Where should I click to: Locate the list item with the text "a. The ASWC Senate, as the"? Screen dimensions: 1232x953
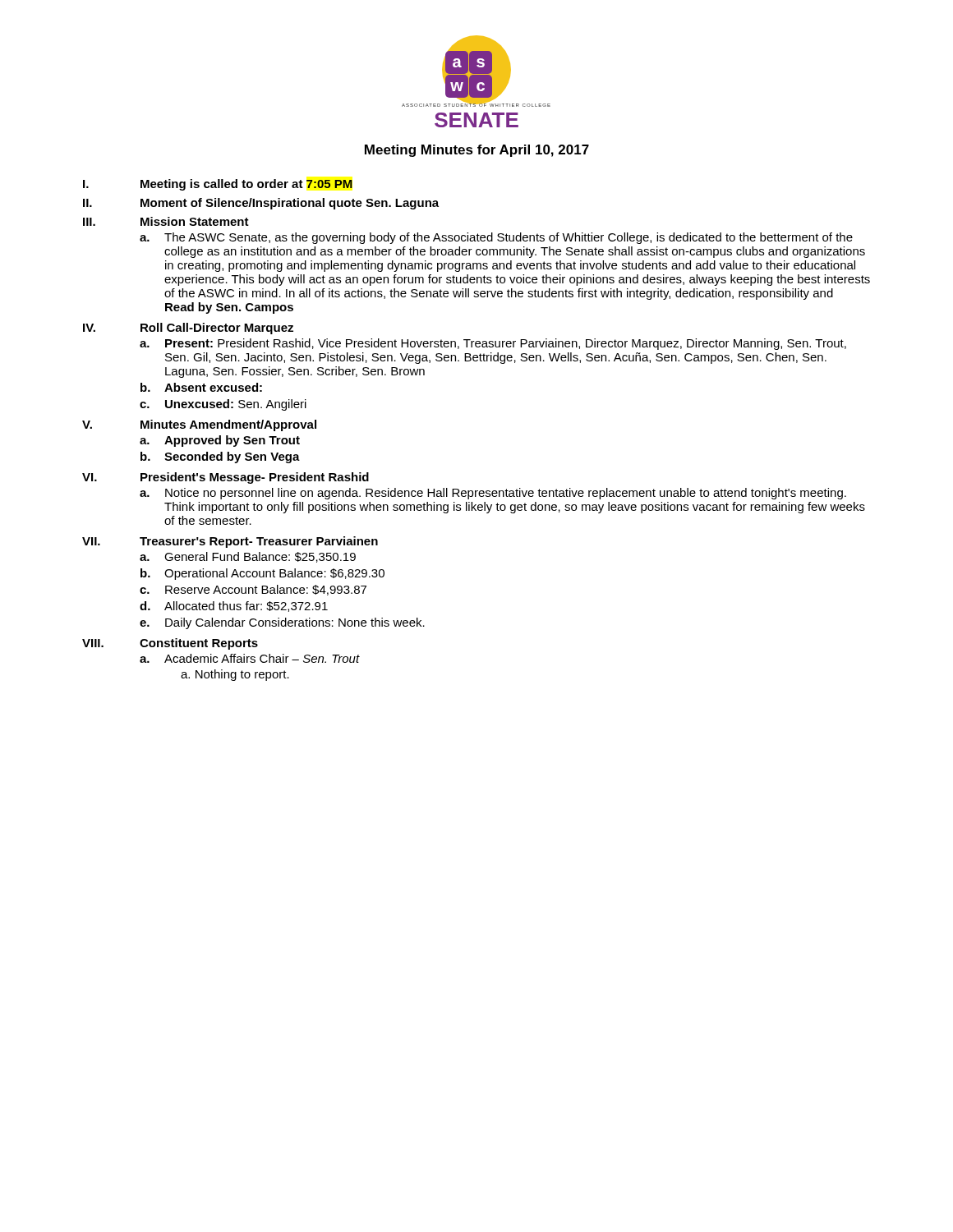(x=505, y=272)
